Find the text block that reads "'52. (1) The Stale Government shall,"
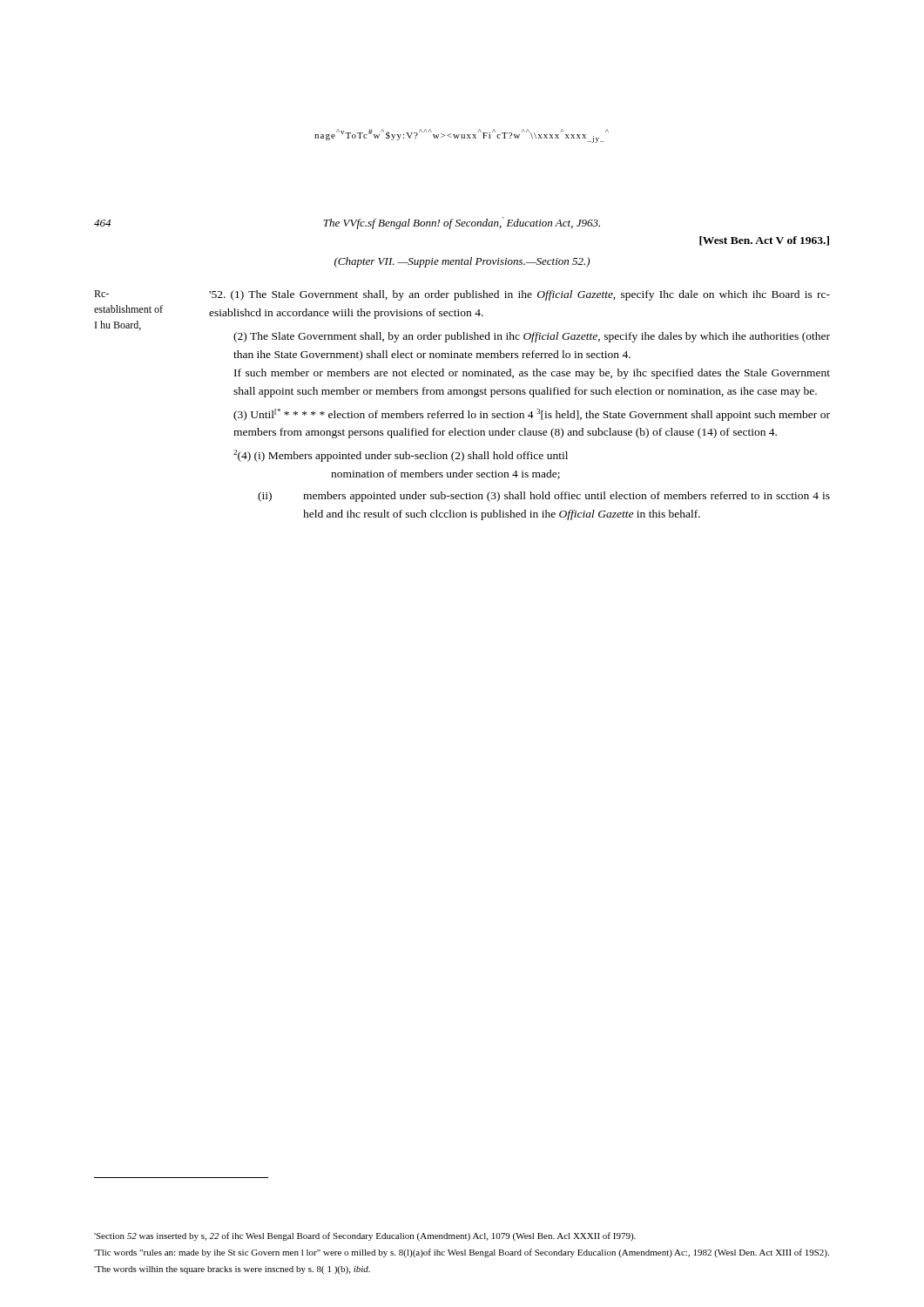The width and height of the screenshot is (924, 1307). point(519,405)
